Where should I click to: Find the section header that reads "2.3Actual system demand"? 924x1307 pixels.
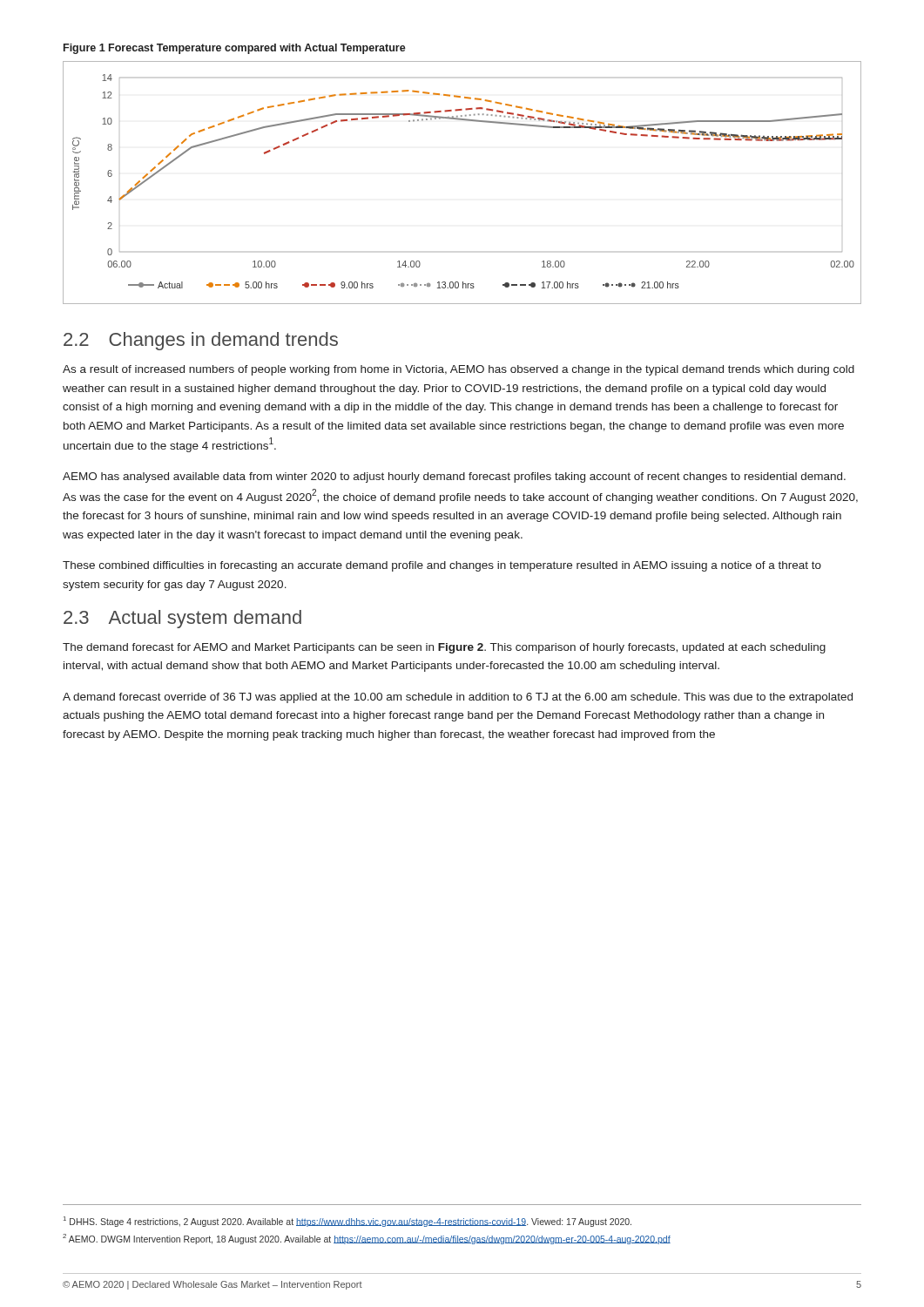coord(183,617)
